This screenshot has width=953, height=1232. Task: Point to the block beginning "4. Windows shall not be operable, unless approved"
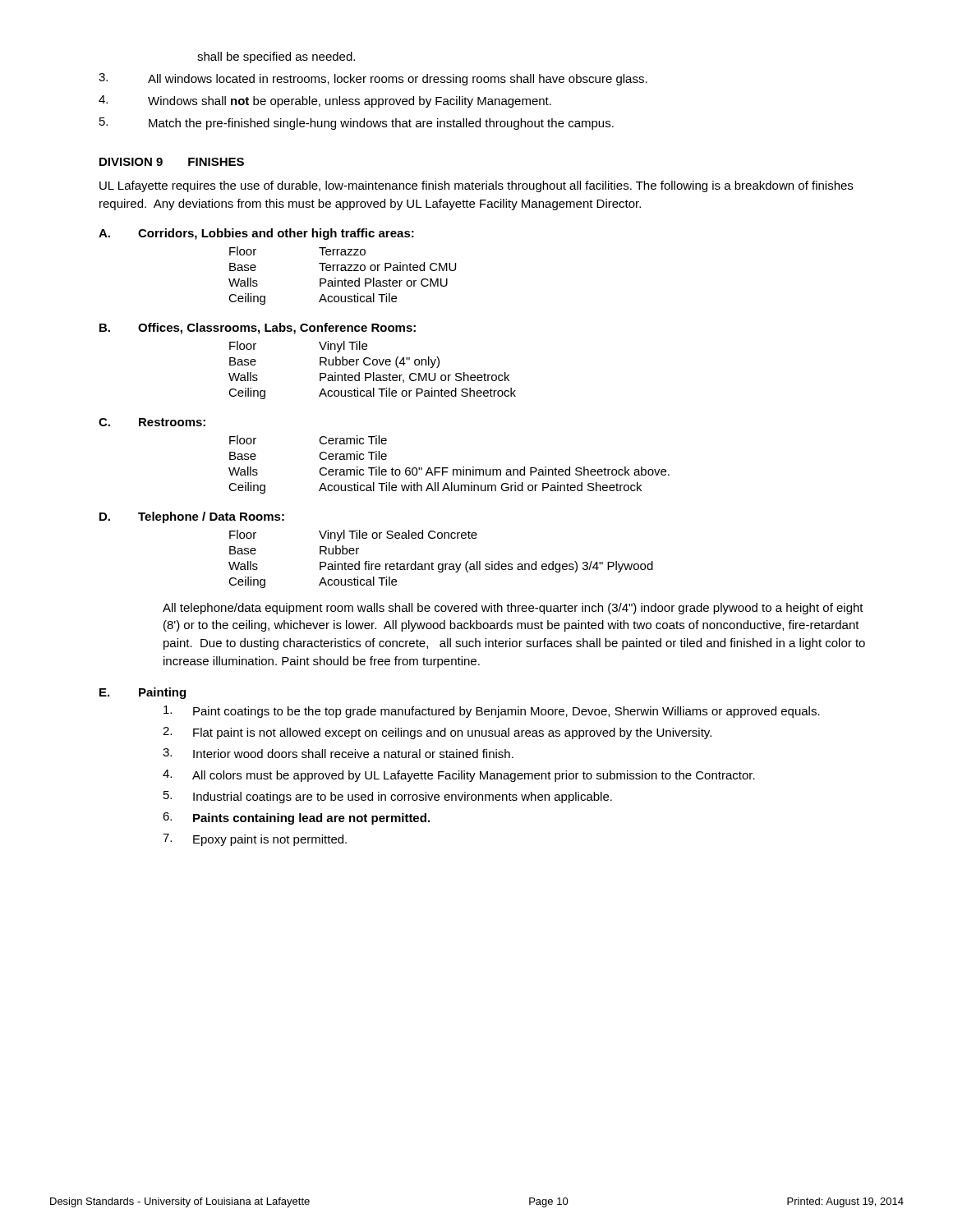click(485, 101)
